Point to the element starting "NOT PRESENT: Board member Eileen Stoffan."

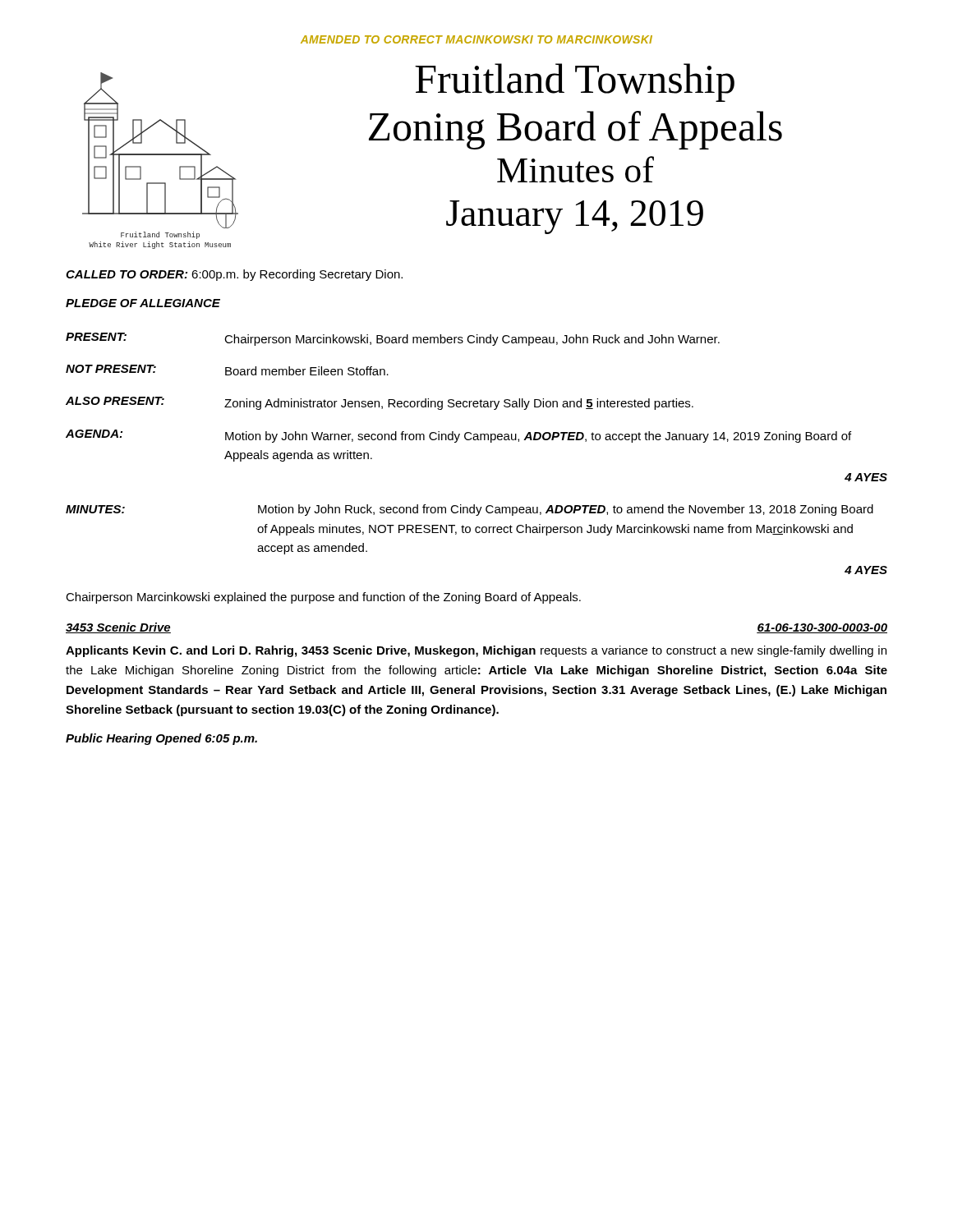click(227, 370)
